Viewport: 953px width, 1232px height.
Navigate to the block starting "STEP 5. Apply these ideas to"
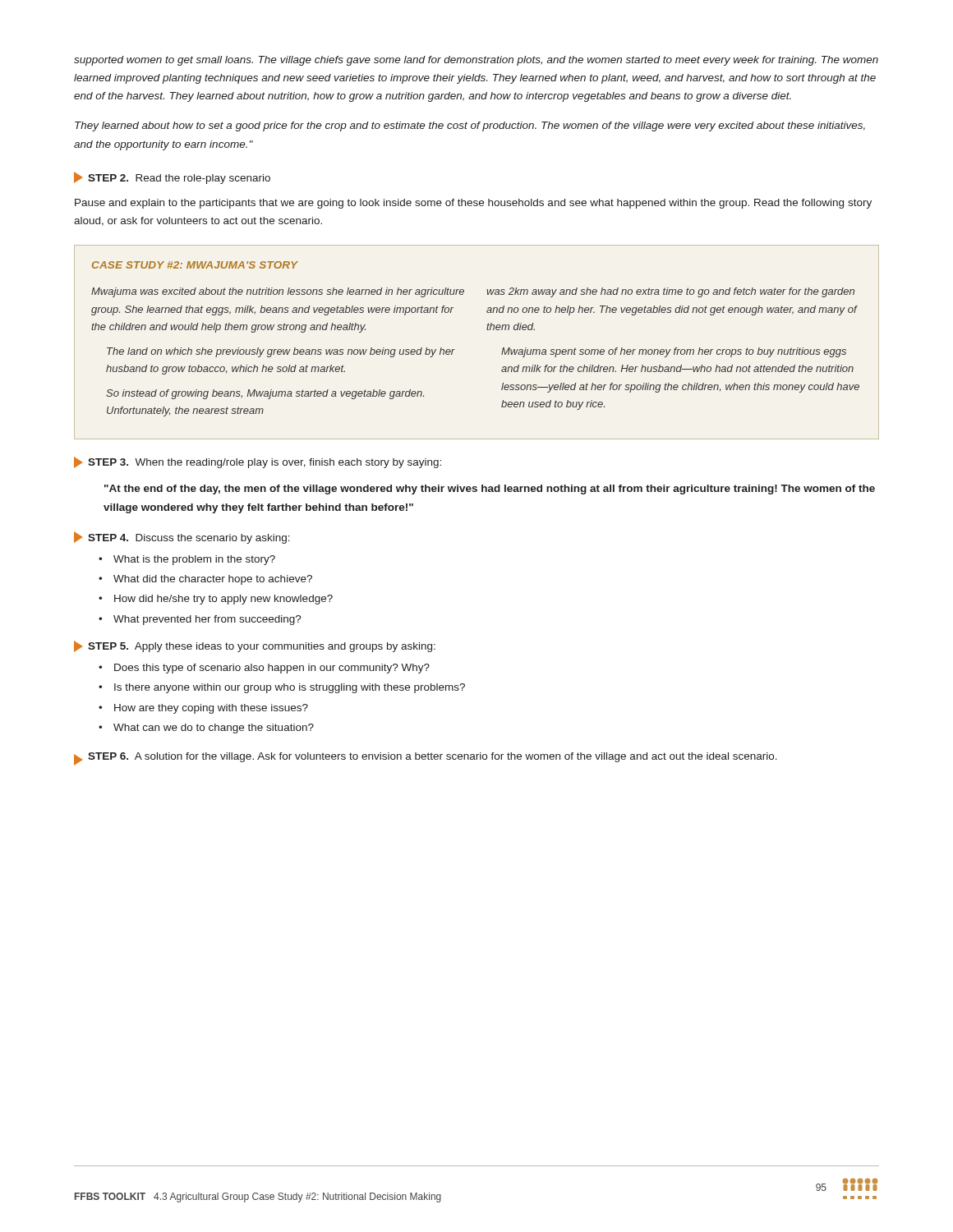255,646
